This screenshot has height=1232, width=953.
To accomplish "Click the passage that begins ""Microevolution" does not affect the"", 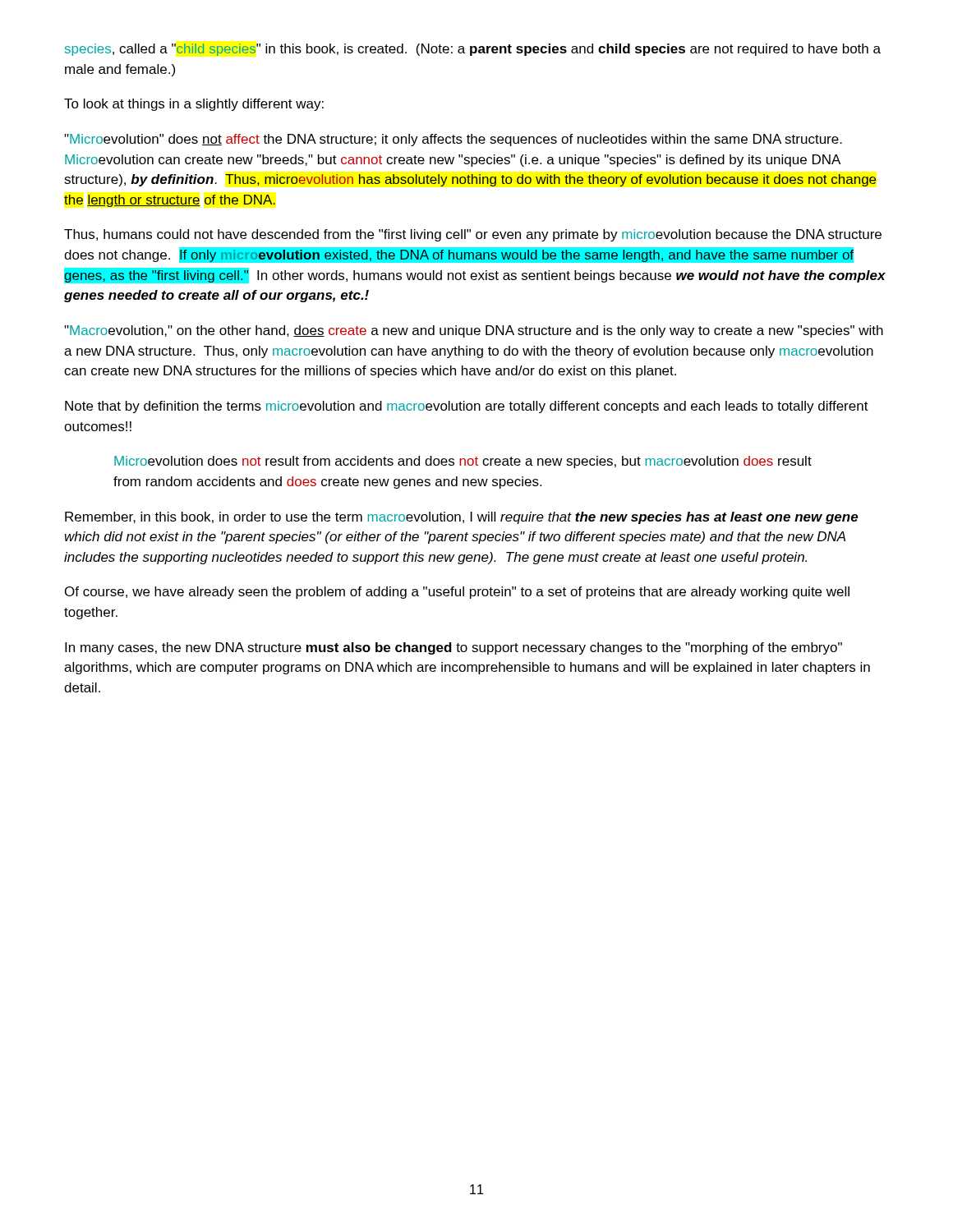I will coord(470,170).
